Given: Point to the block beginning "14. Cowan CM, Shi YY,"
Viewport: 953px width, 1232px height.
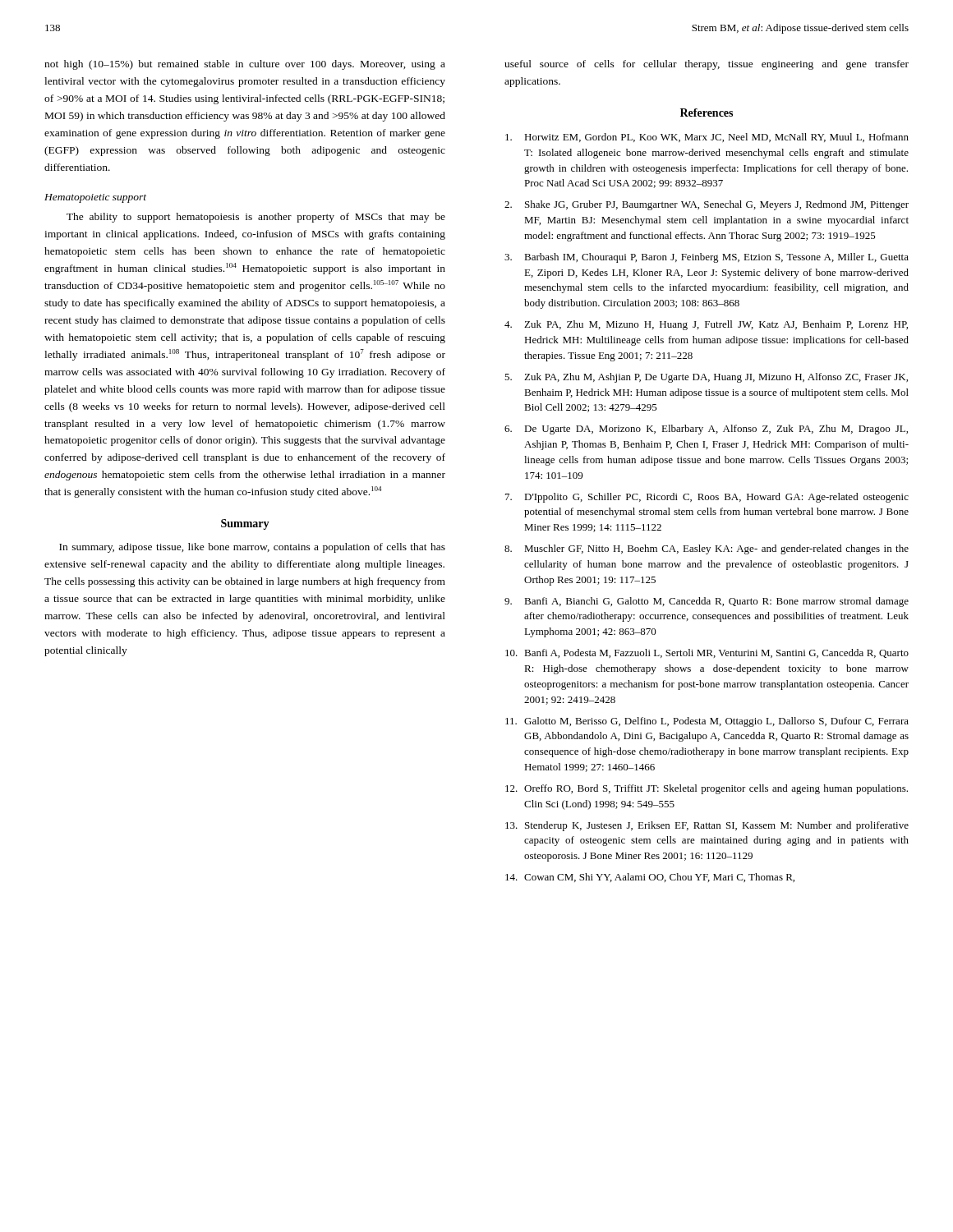Looking at the screenshot, I should click(x=707, y=878).
